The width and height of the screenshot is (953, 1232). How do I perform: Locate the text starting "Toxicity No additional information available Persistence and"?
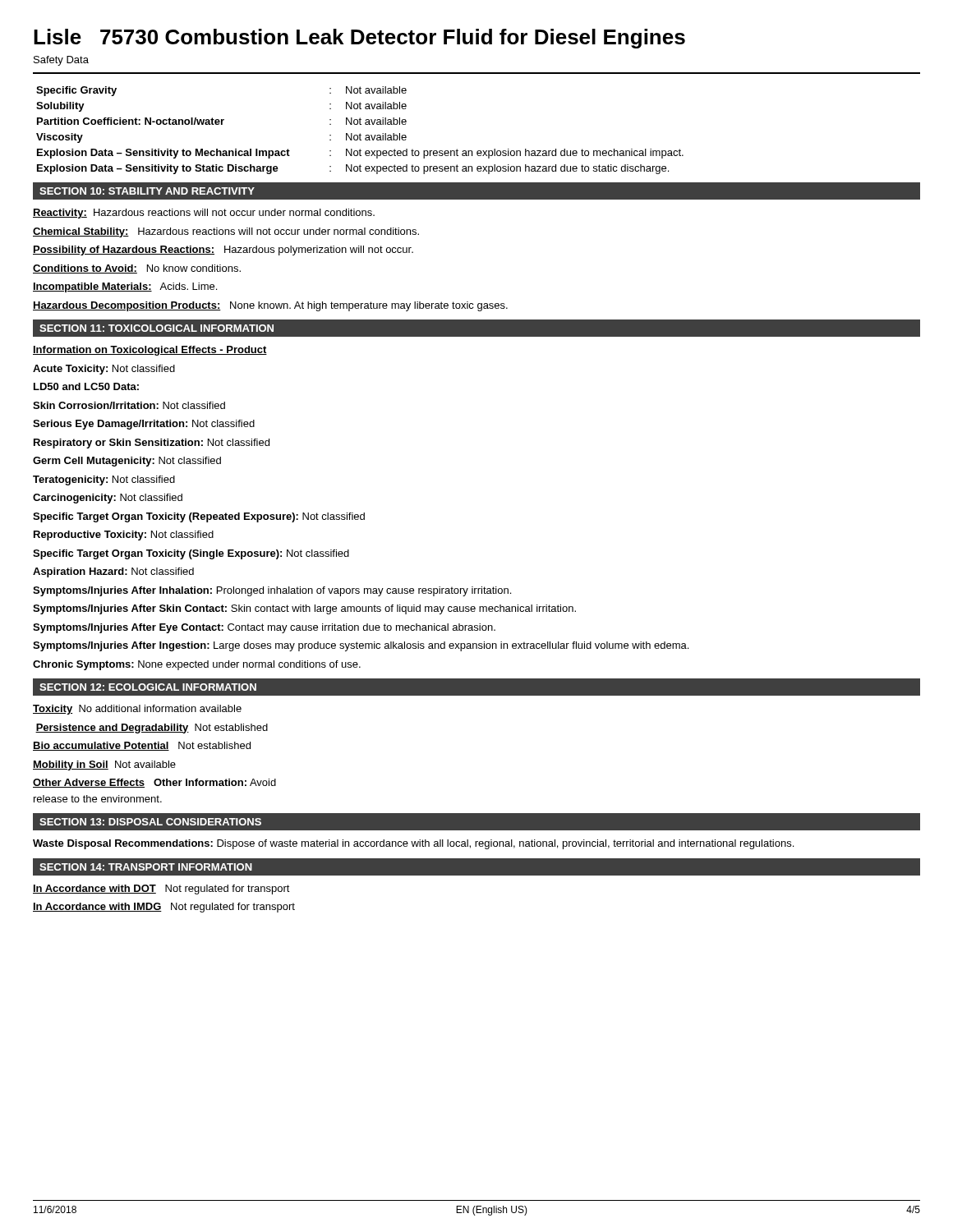click(x=137, y=710)
